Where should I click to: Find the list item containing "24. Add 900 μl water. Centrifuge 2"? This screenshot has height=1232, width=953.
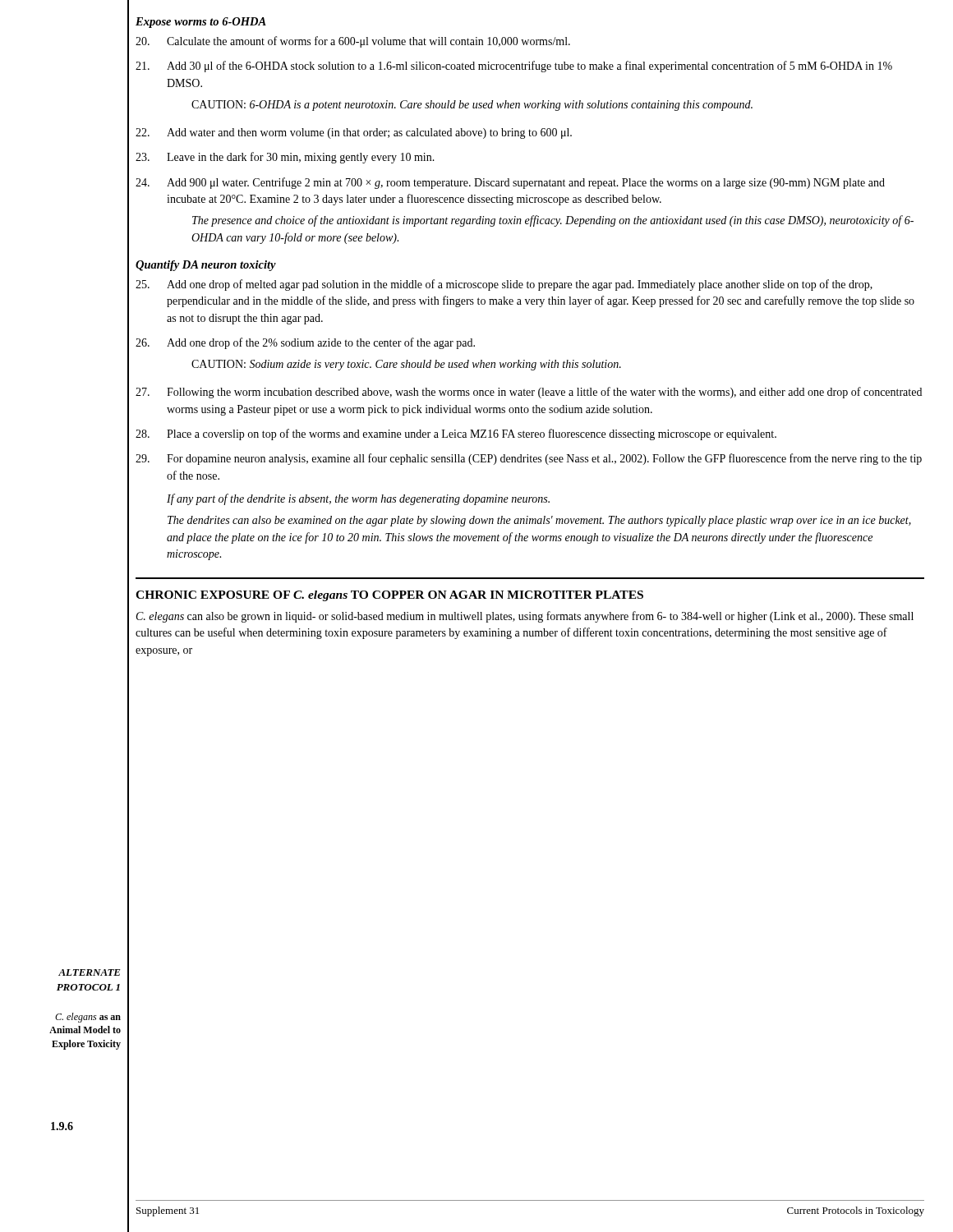[530, 212]
